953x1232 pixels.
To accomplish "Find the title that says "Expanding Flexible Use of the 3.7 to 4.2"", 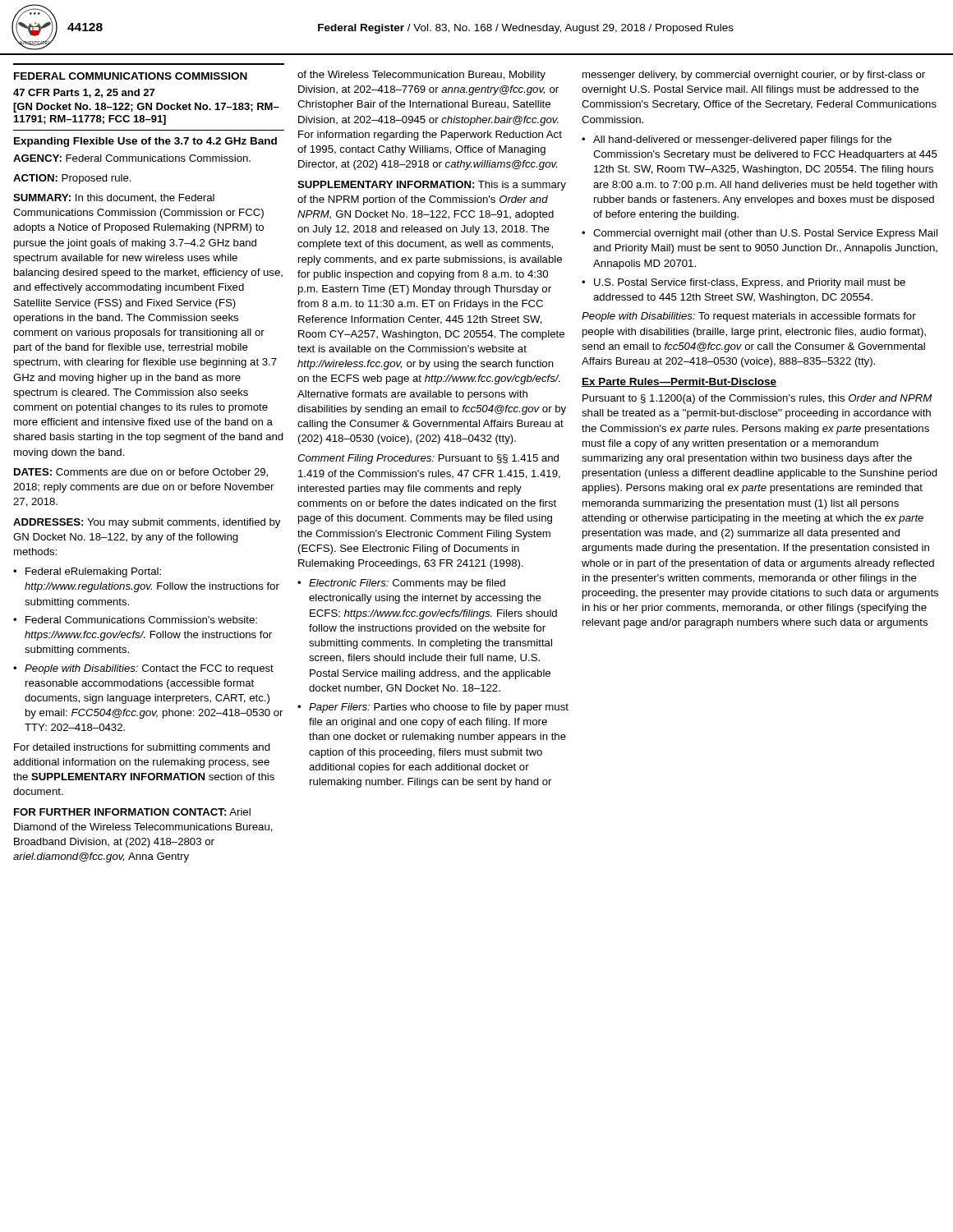I will click(x=145, y=140).
